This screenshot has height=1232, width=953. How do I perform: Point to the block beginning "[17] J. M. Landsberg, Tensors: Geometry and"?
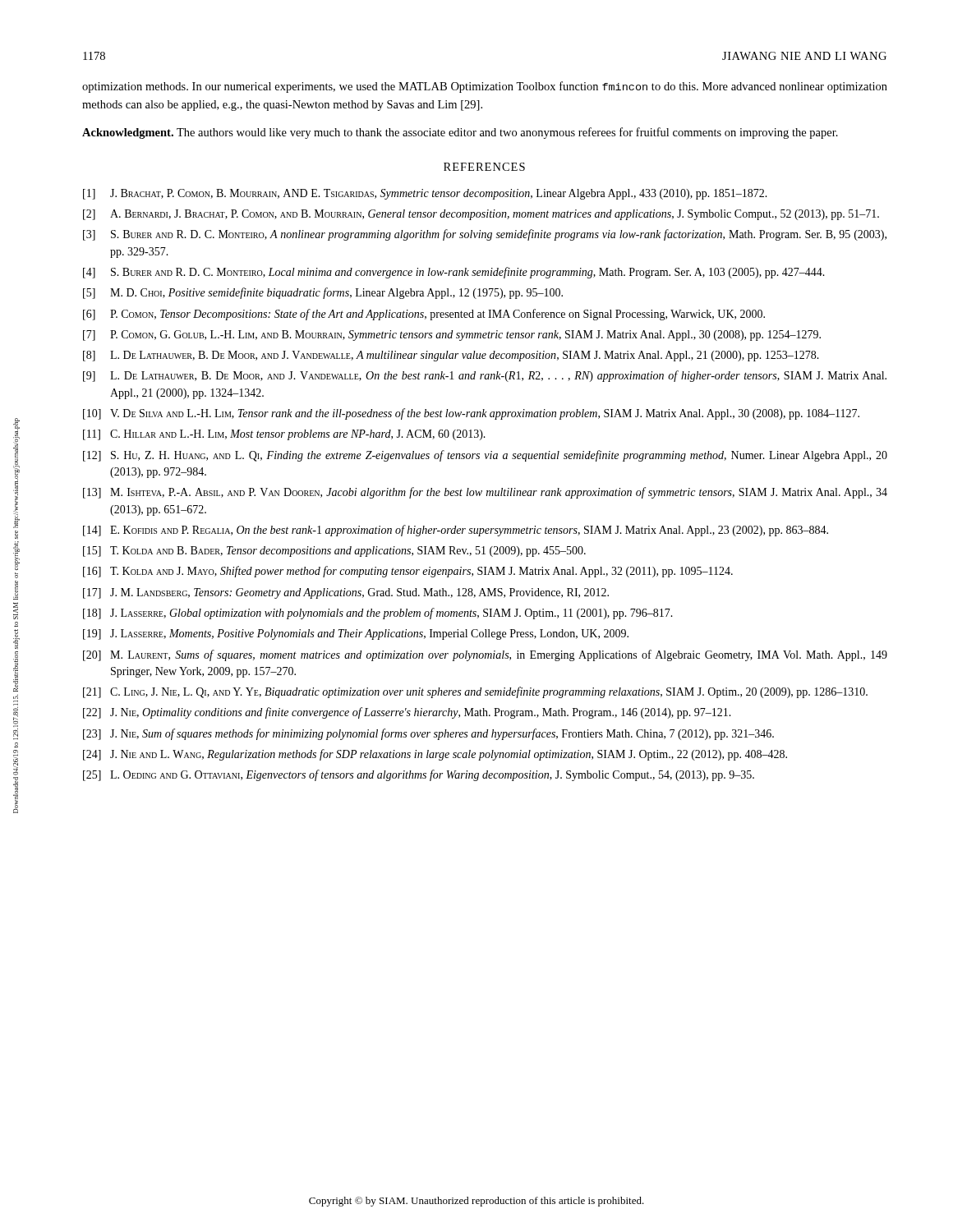(485, 593)
